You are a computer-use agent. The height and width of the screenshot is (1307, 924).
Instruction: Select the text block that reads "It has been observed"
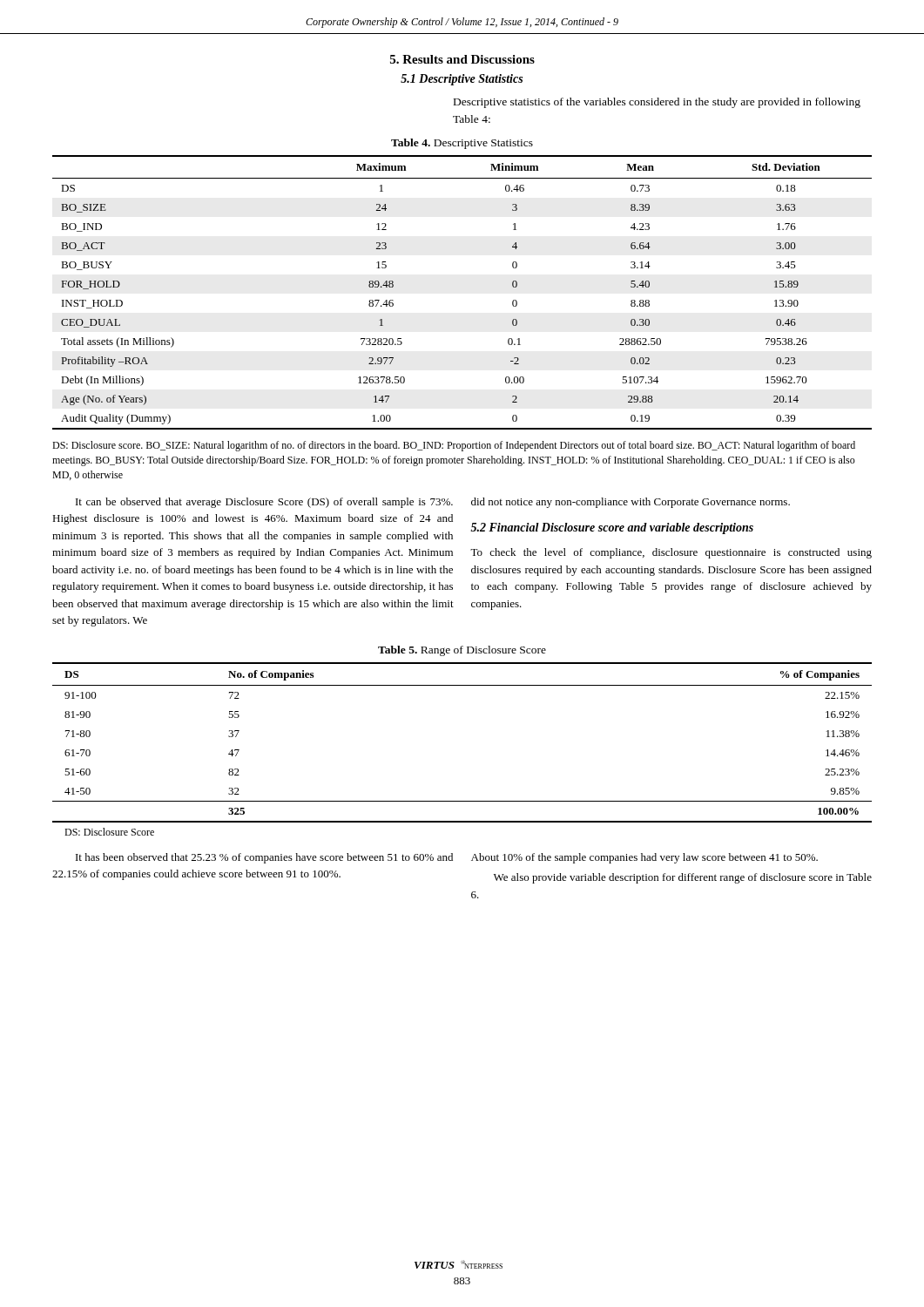pyautogui.click(x=253, y=865)
